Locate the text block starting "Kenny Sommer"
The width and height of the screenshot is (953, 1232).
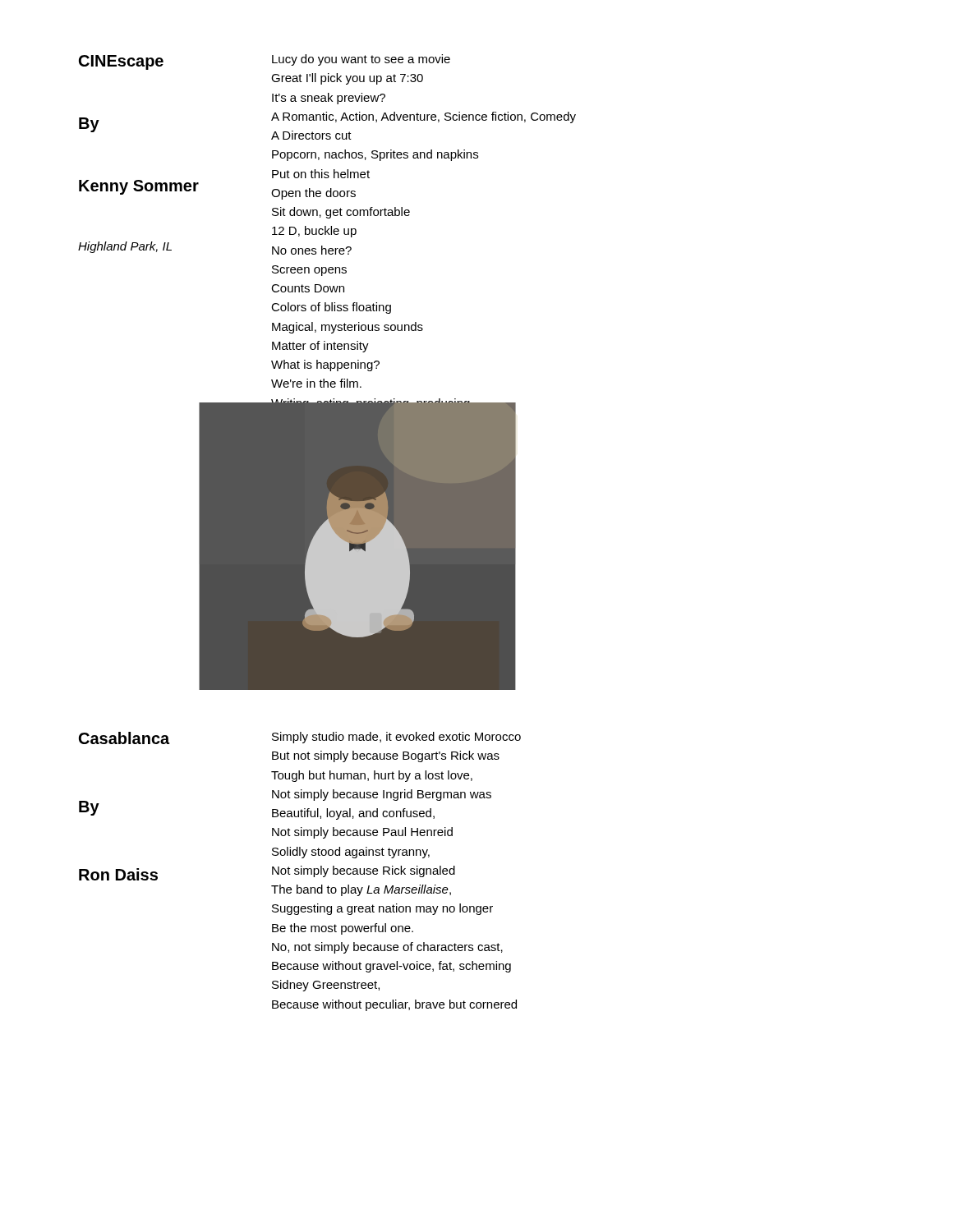(138, 186)
